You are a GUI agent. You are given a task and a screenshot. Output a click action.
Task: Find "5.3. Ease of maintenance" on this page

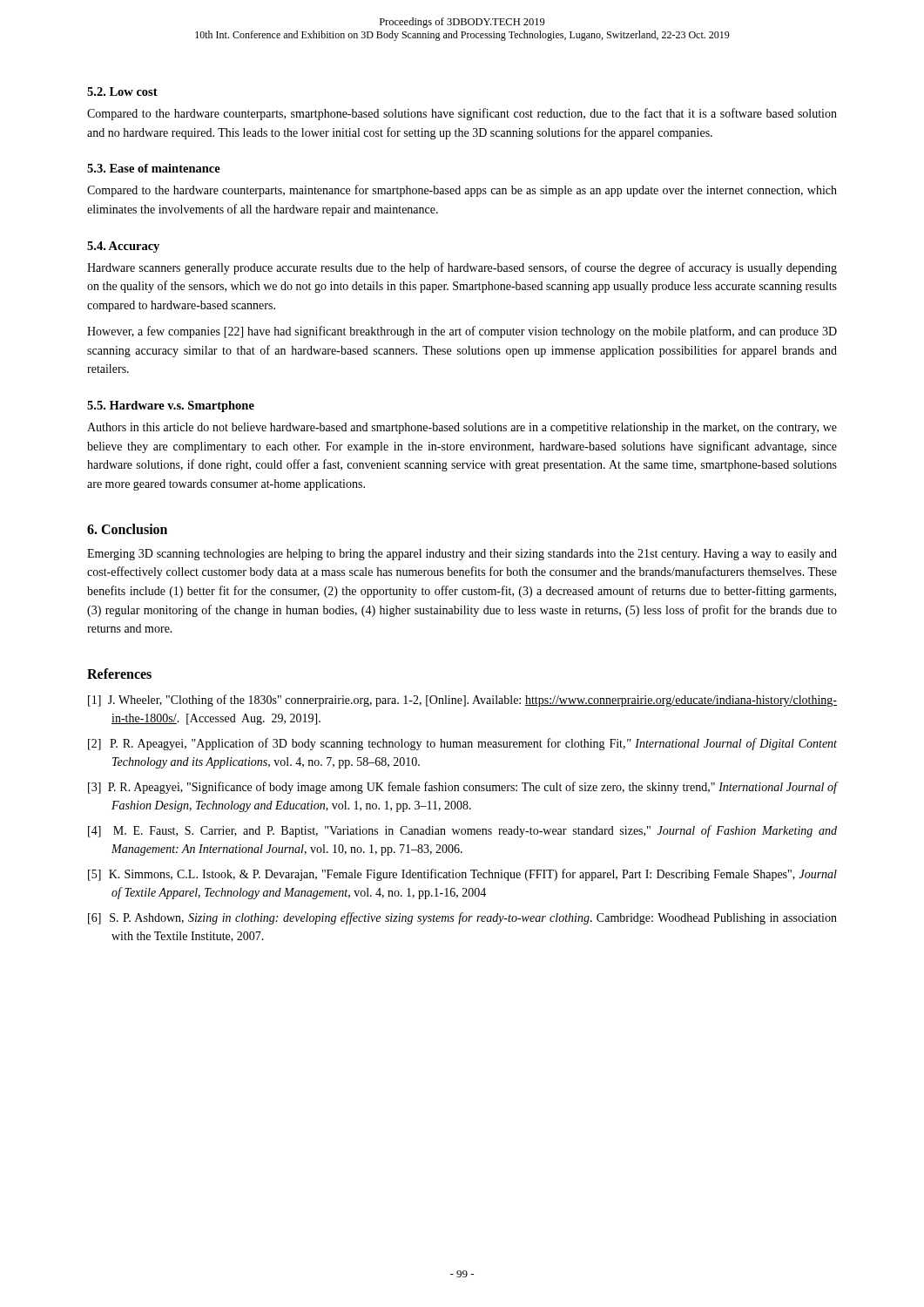click(x=154, y=168)
